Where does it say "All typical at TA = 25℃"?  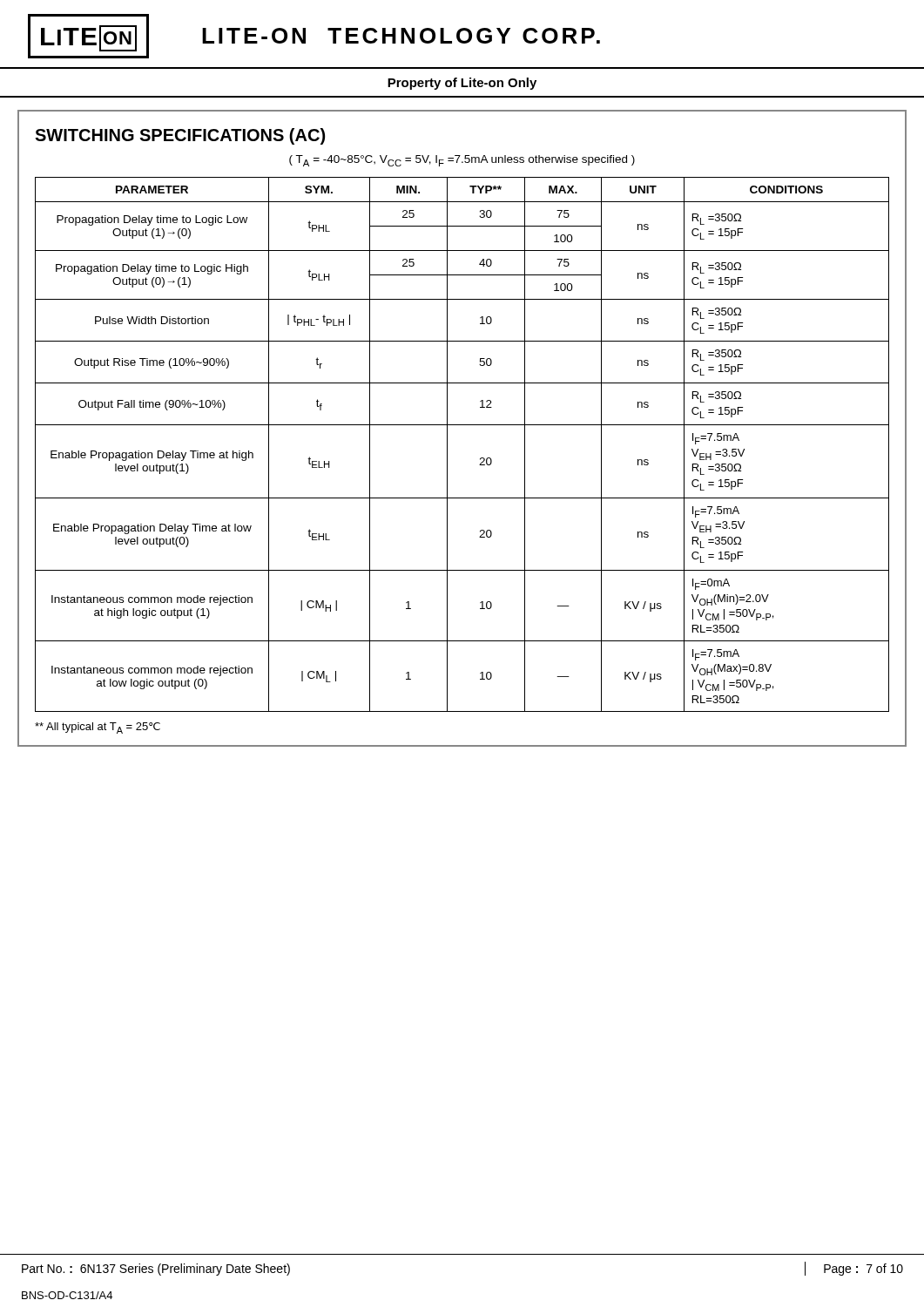(x=98, y=727)
